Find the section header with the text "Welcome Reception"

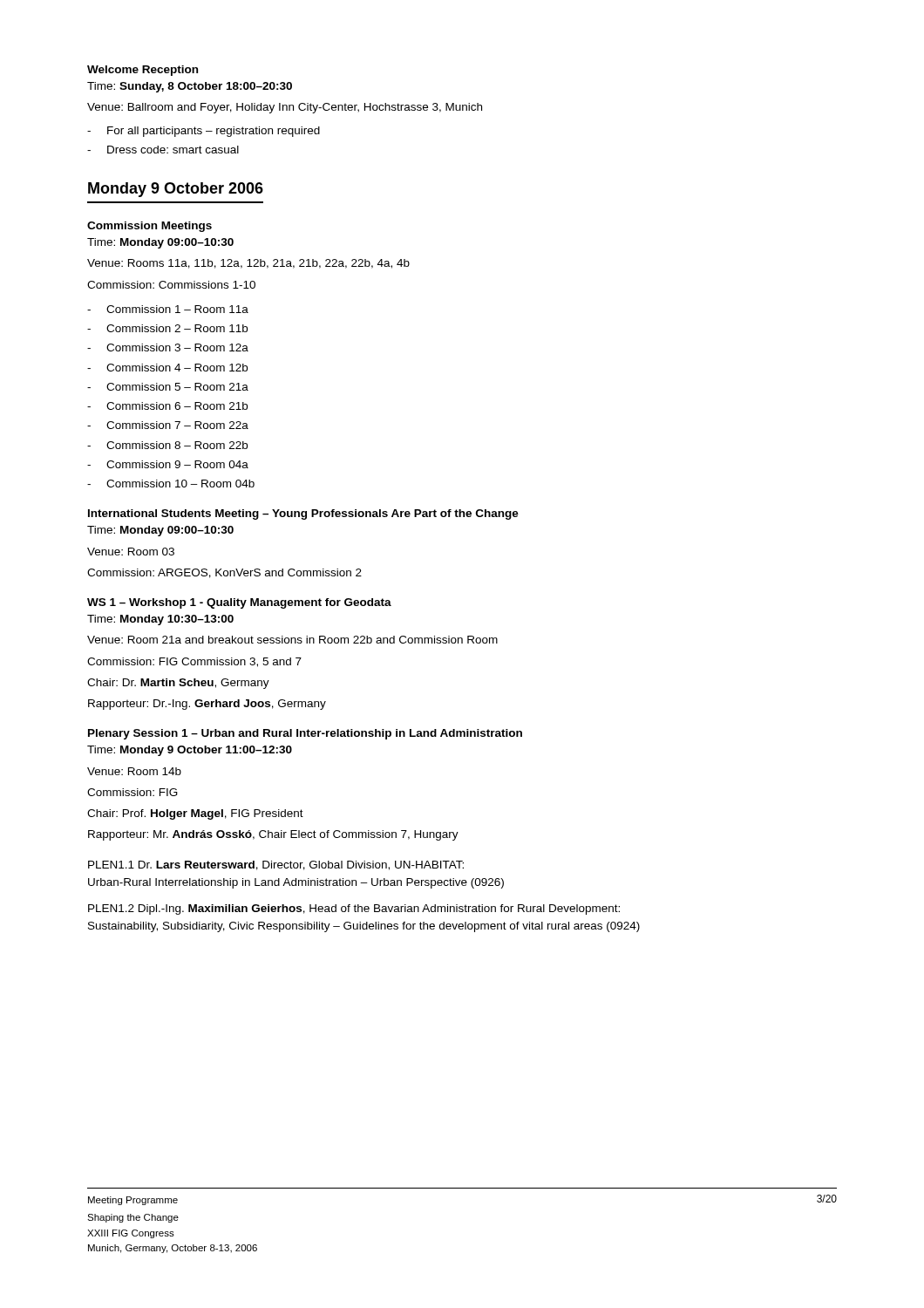click(143, 69)
